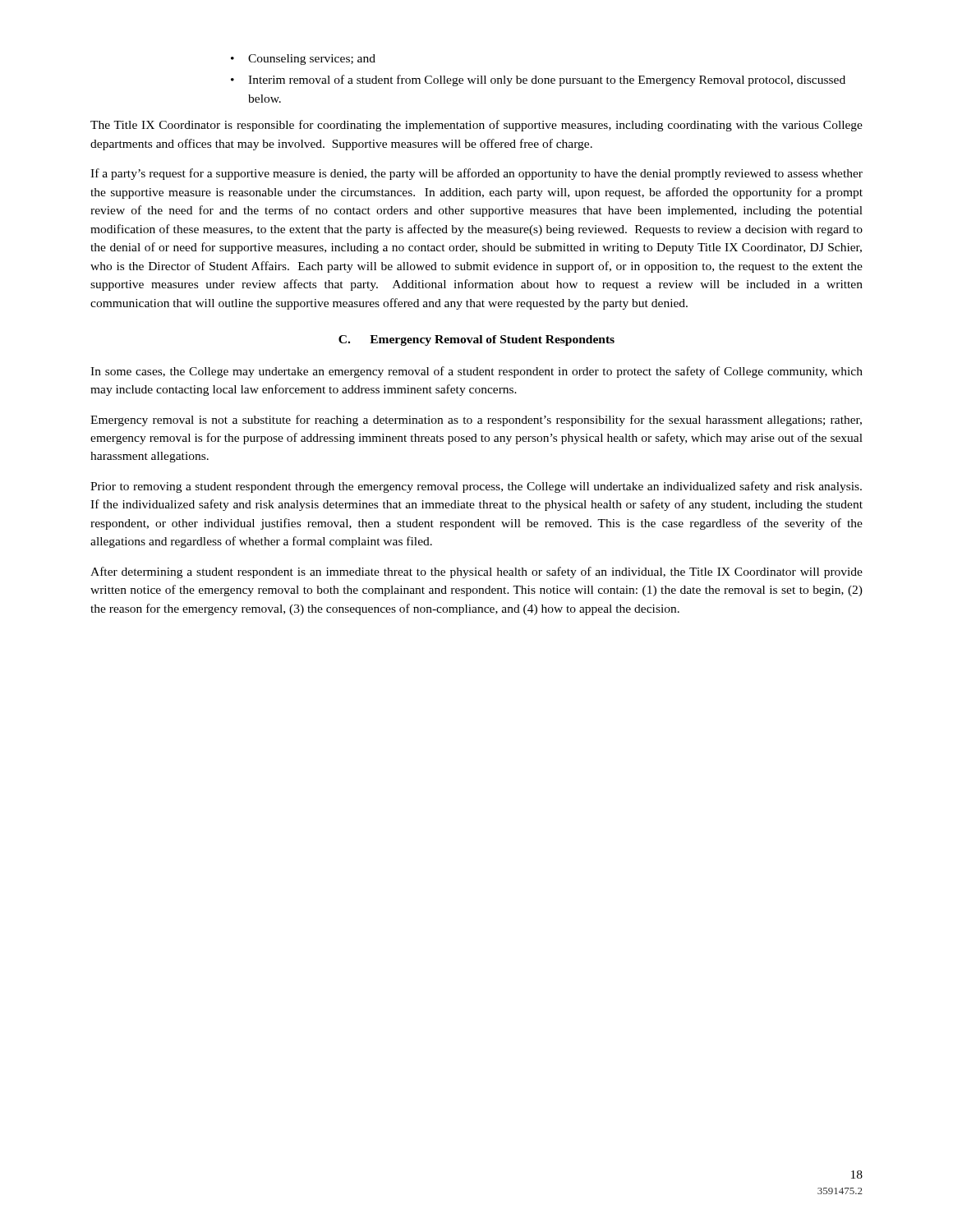Navigate to the element starting "In some cases, the College may"
Screen dimensions: 1232x953
point(476,380)
